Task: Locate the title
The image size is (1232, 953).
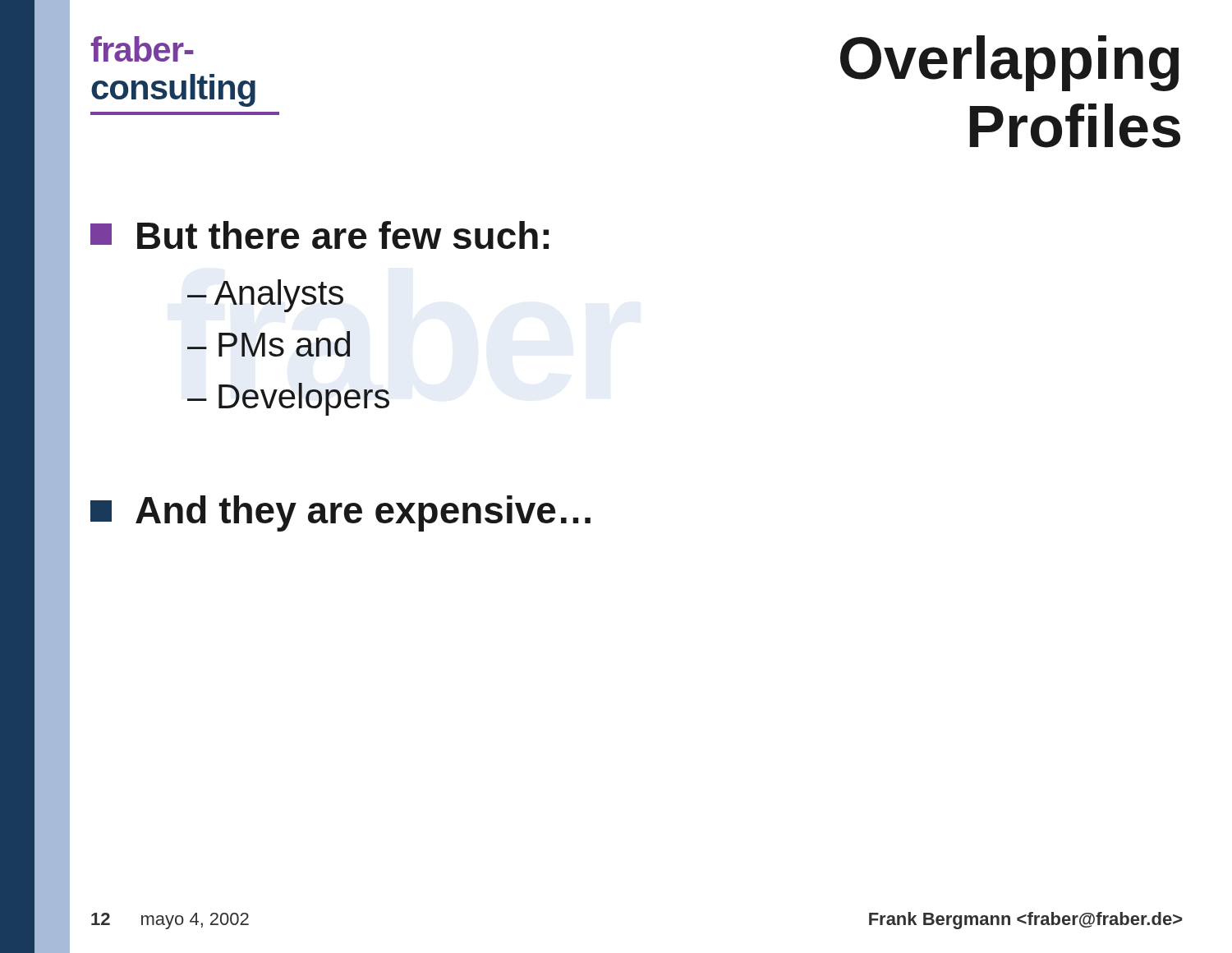Action: (x=1010, y=92)
